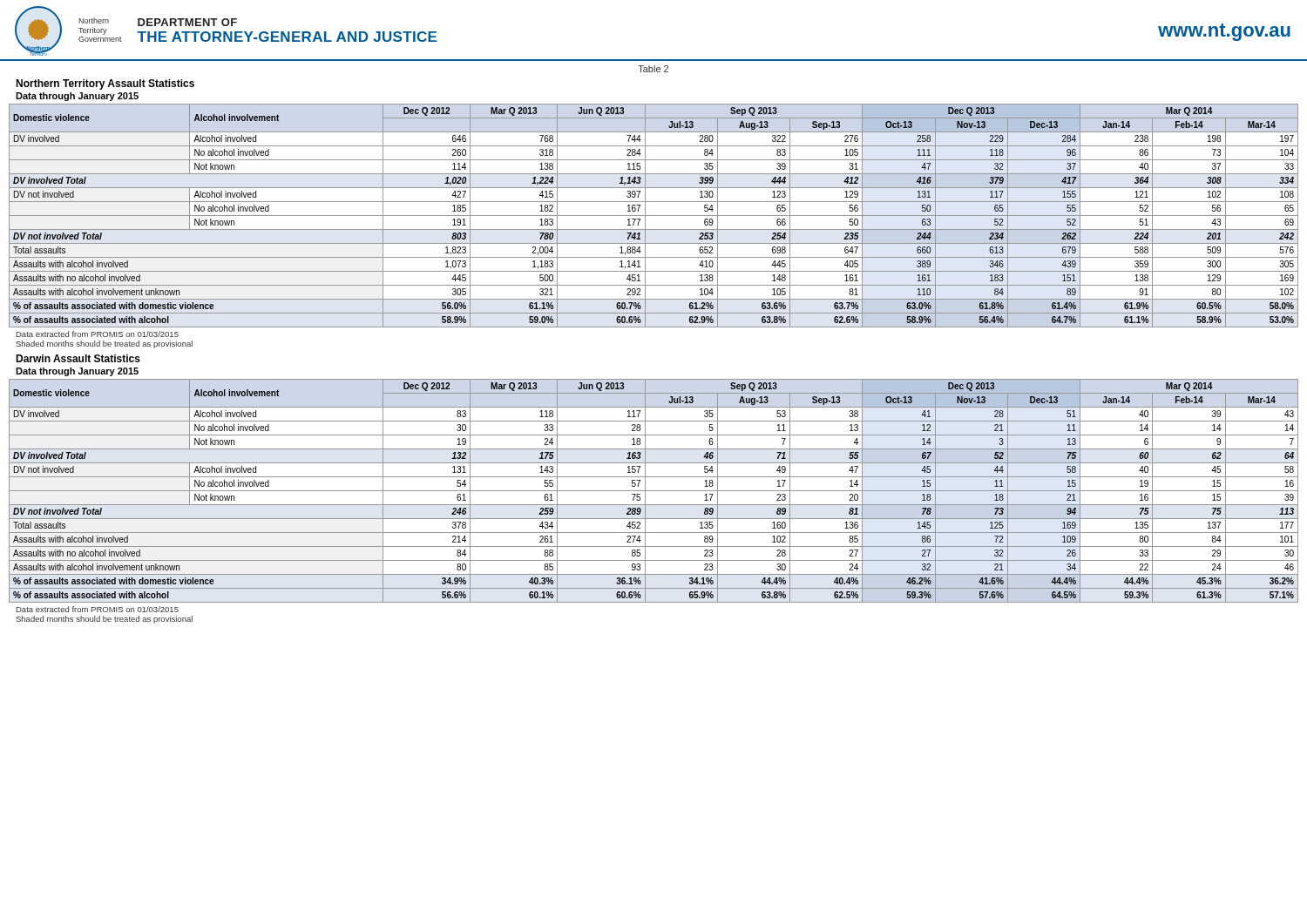Locate the text "Northern Territory Assault Statistics"

click(x=105, y=84)
